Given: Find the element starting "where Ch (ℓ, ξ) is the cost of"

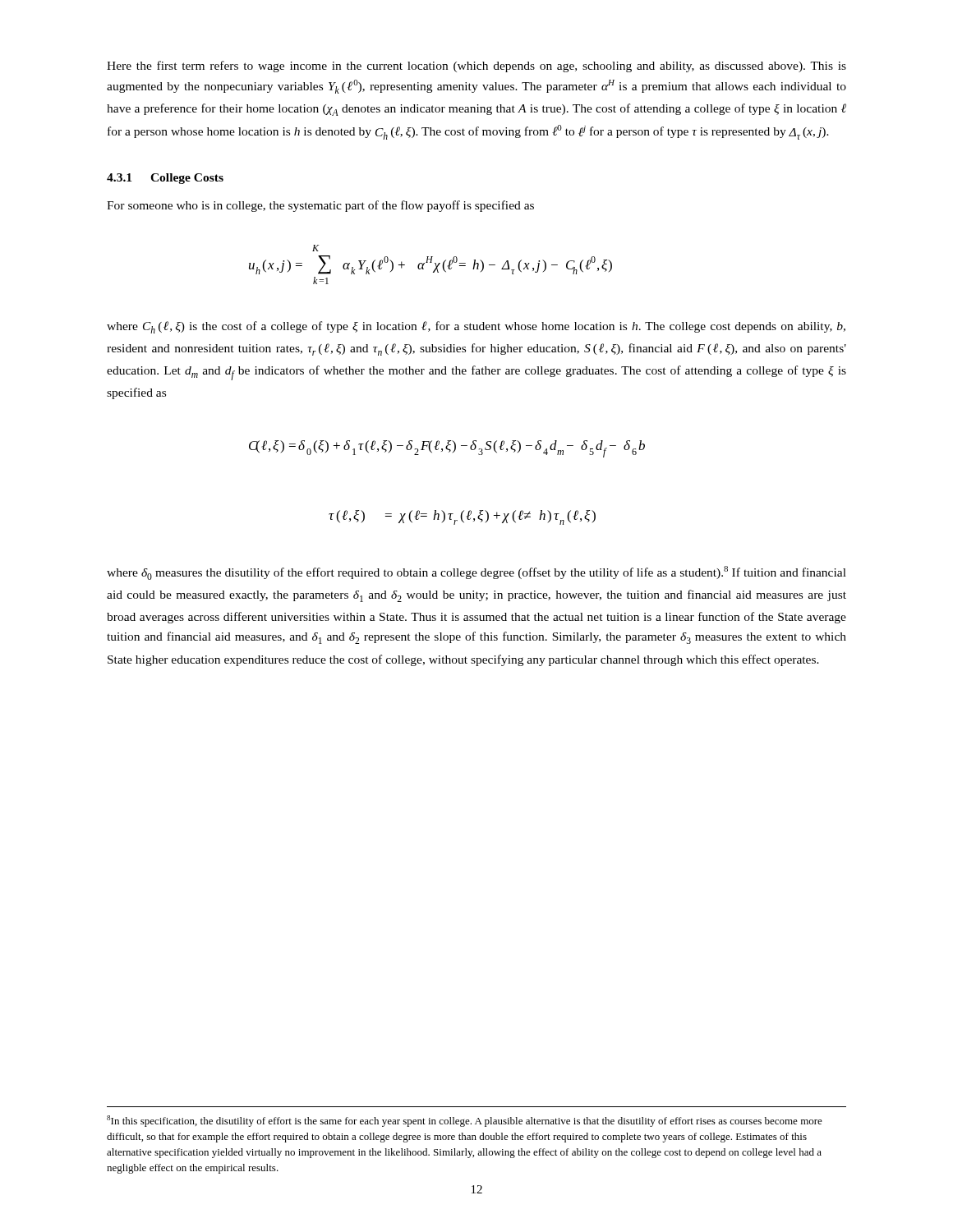Looking at the screenshot, I should tap(476, 359).
